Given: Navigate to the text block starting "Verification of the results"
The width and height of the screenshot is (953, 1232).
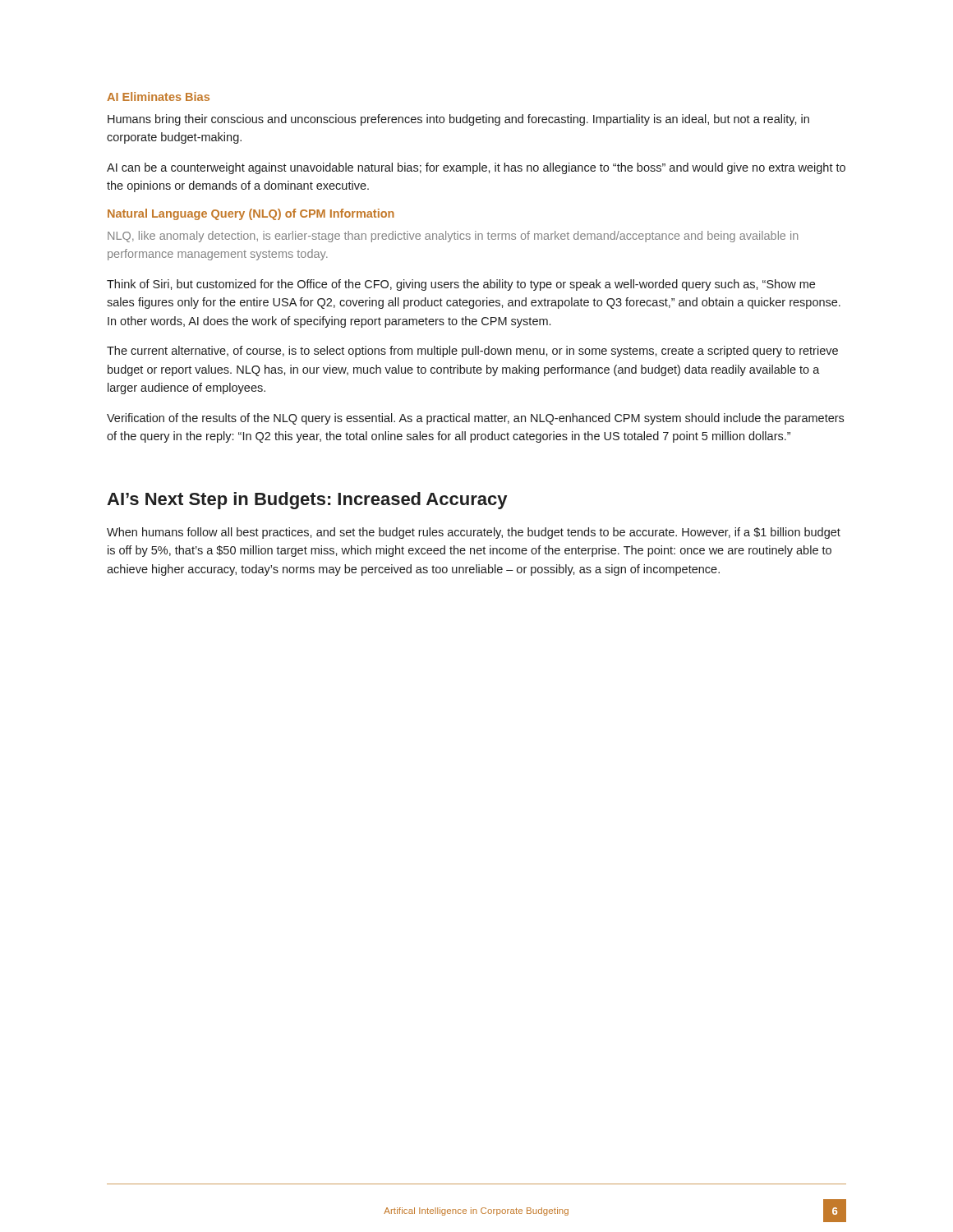Looking at the screenshot, I should (476, 427).
